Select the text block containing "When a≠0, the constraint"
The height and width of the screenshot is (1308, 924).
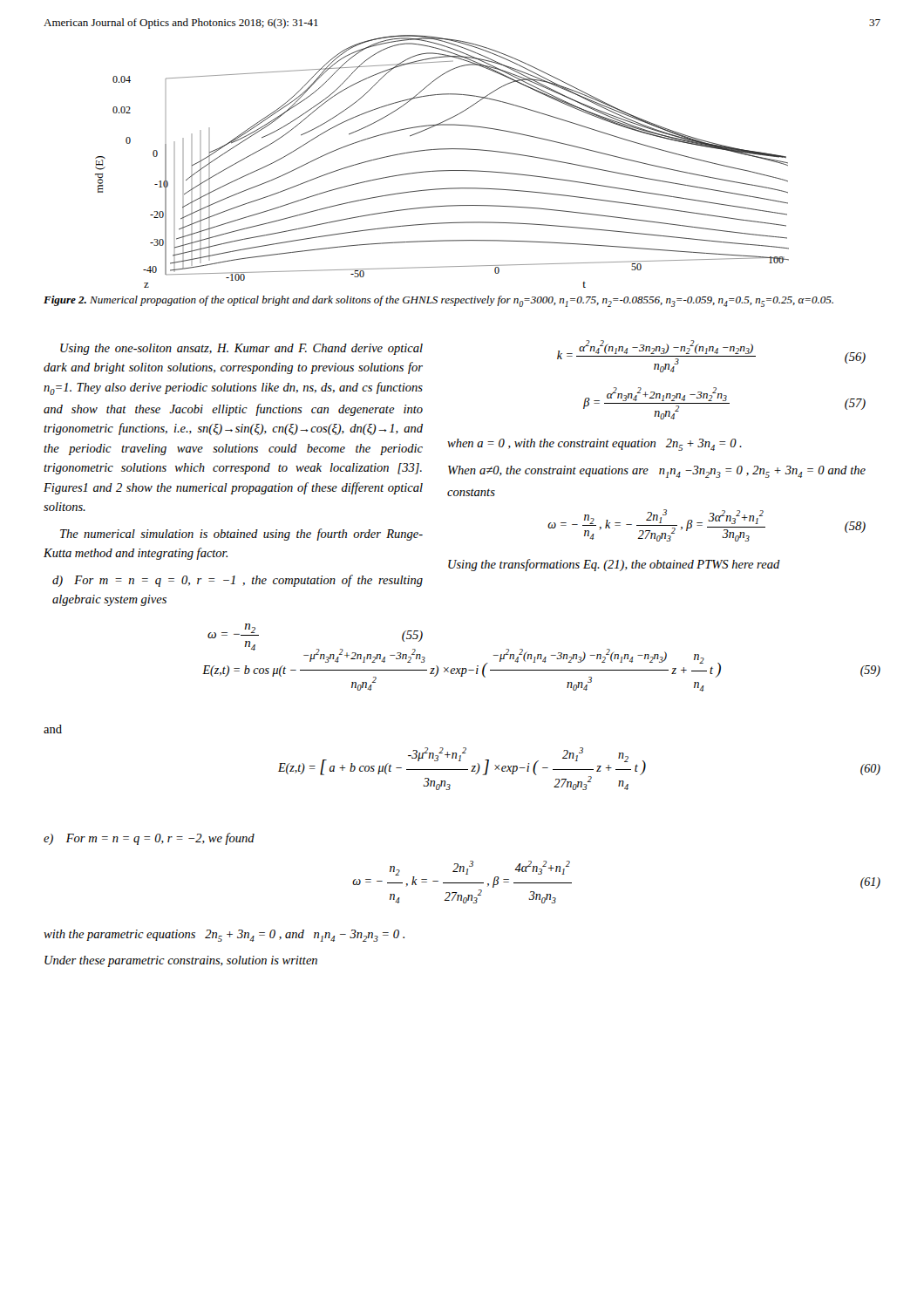click(x=656, y=481)
